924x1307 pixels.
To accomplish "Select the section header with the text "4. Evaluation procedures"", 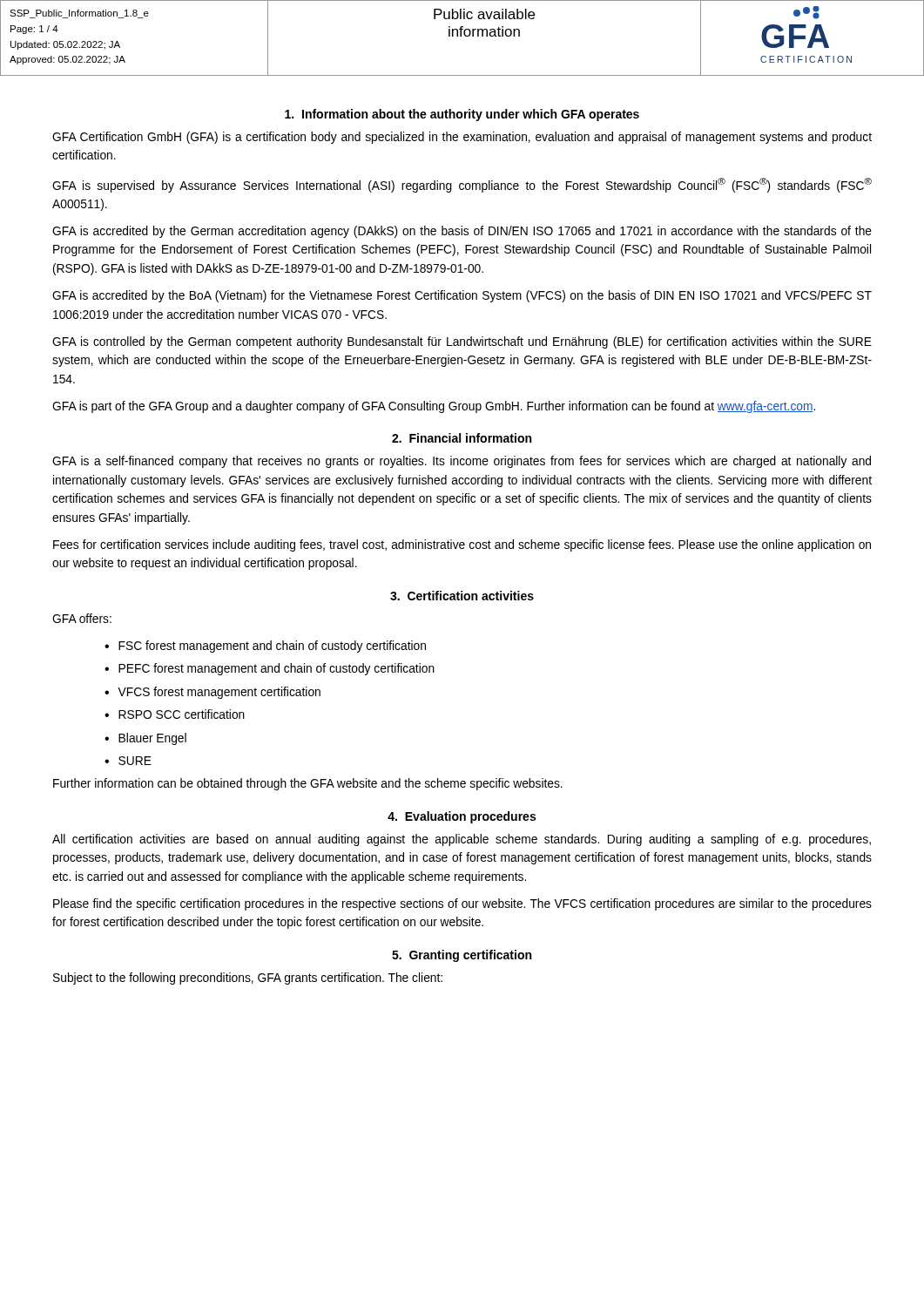I will (462, 816).
